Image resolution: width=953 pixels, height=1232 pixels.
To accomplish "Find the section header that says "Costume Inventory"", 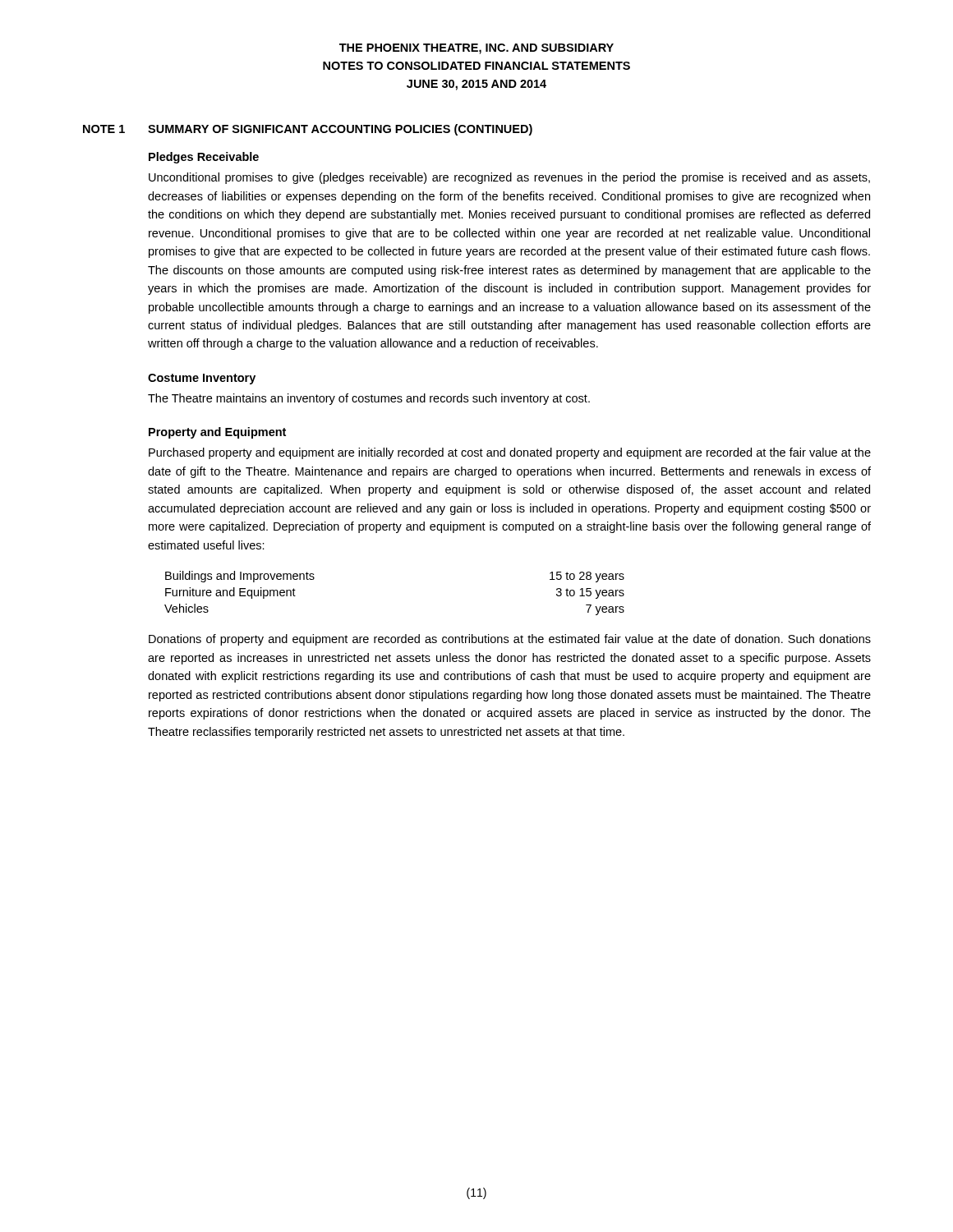I will pyautogui.click(x=202, y=378).
